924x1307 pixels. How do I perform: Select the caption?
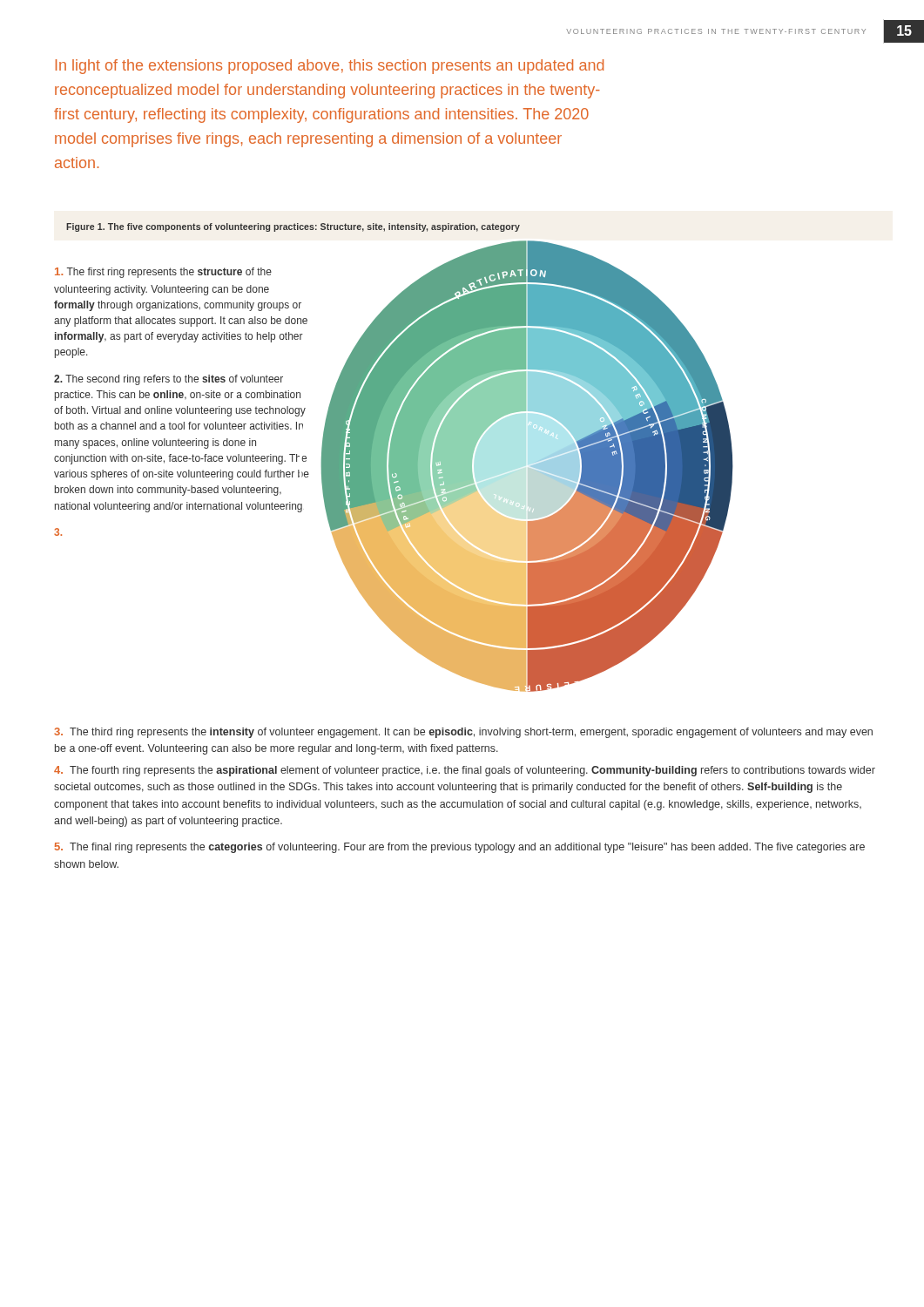point(293,227)
